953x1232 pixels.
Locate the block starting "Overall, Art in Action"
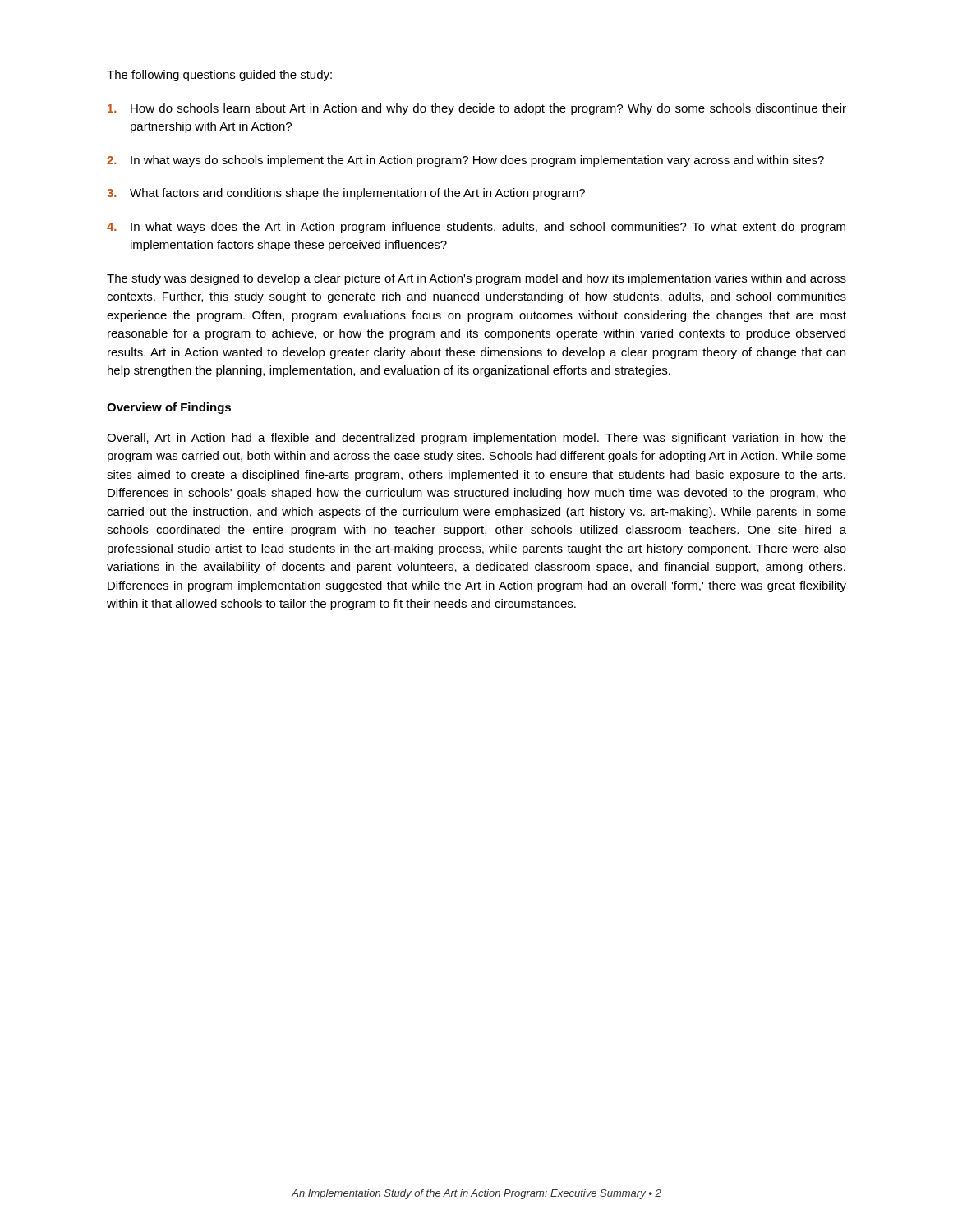click(476, 520)
